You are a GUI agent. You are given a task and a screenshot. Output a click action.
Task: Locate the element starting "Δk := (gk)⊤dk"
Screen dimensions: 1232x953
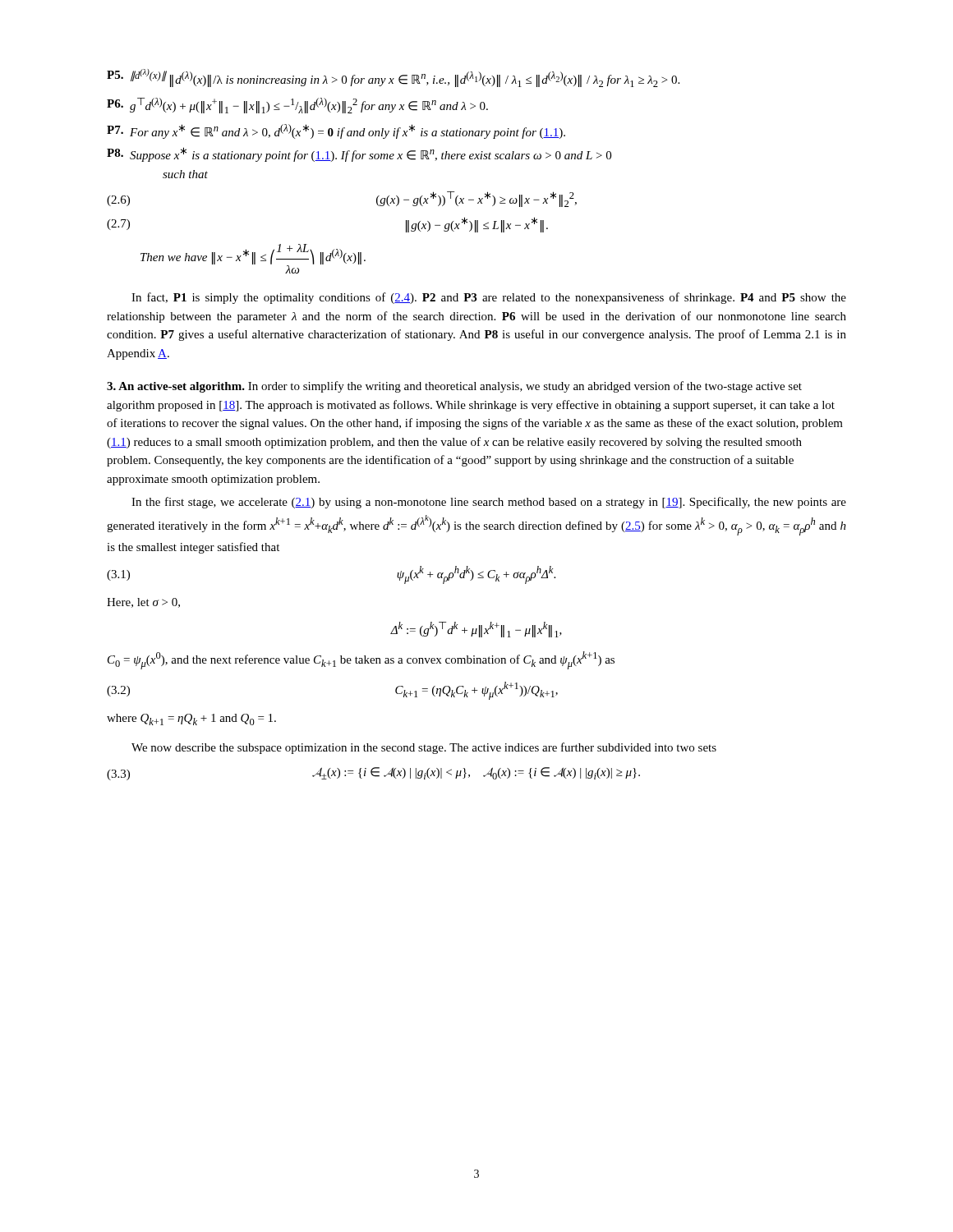476,630
